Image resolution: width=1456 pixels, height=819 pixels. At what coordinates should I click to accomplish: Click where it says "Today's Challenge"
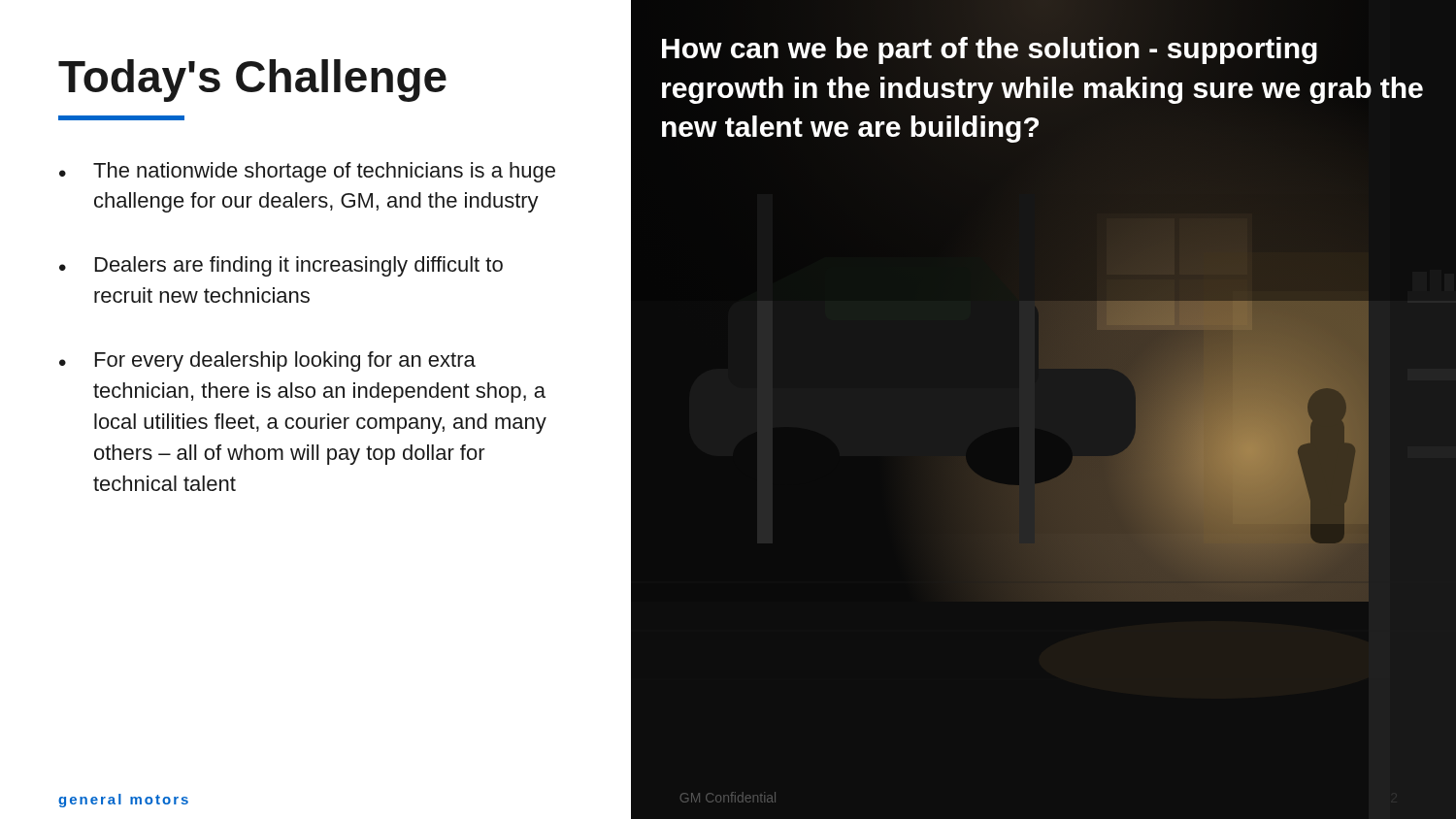pos(253,77)
